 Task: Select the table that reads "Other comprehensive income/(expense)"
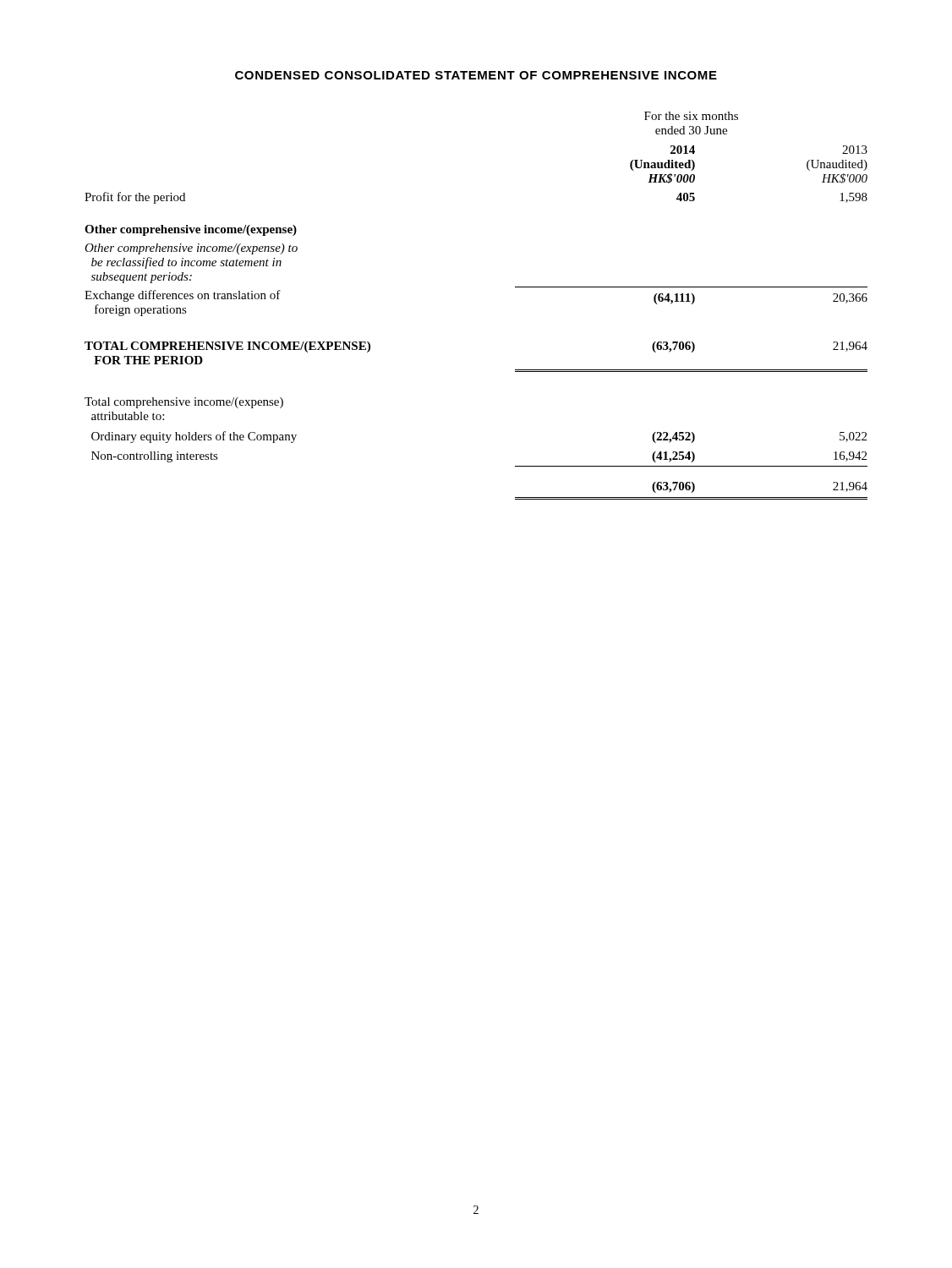[x=476, y=303]
